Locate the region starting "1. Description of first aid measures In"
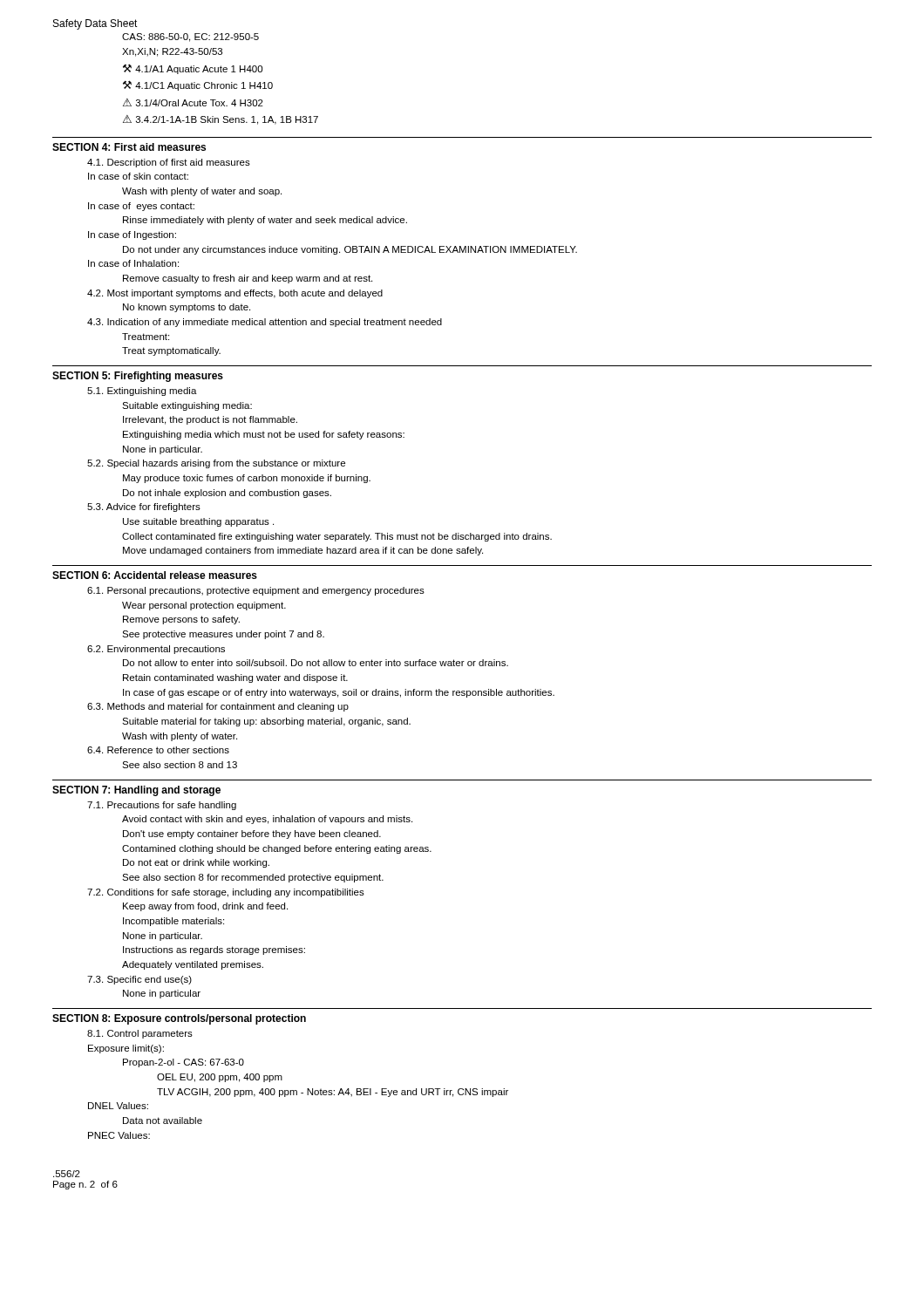924x1308 pixels. pyautogui.click(x=479, y=256)
